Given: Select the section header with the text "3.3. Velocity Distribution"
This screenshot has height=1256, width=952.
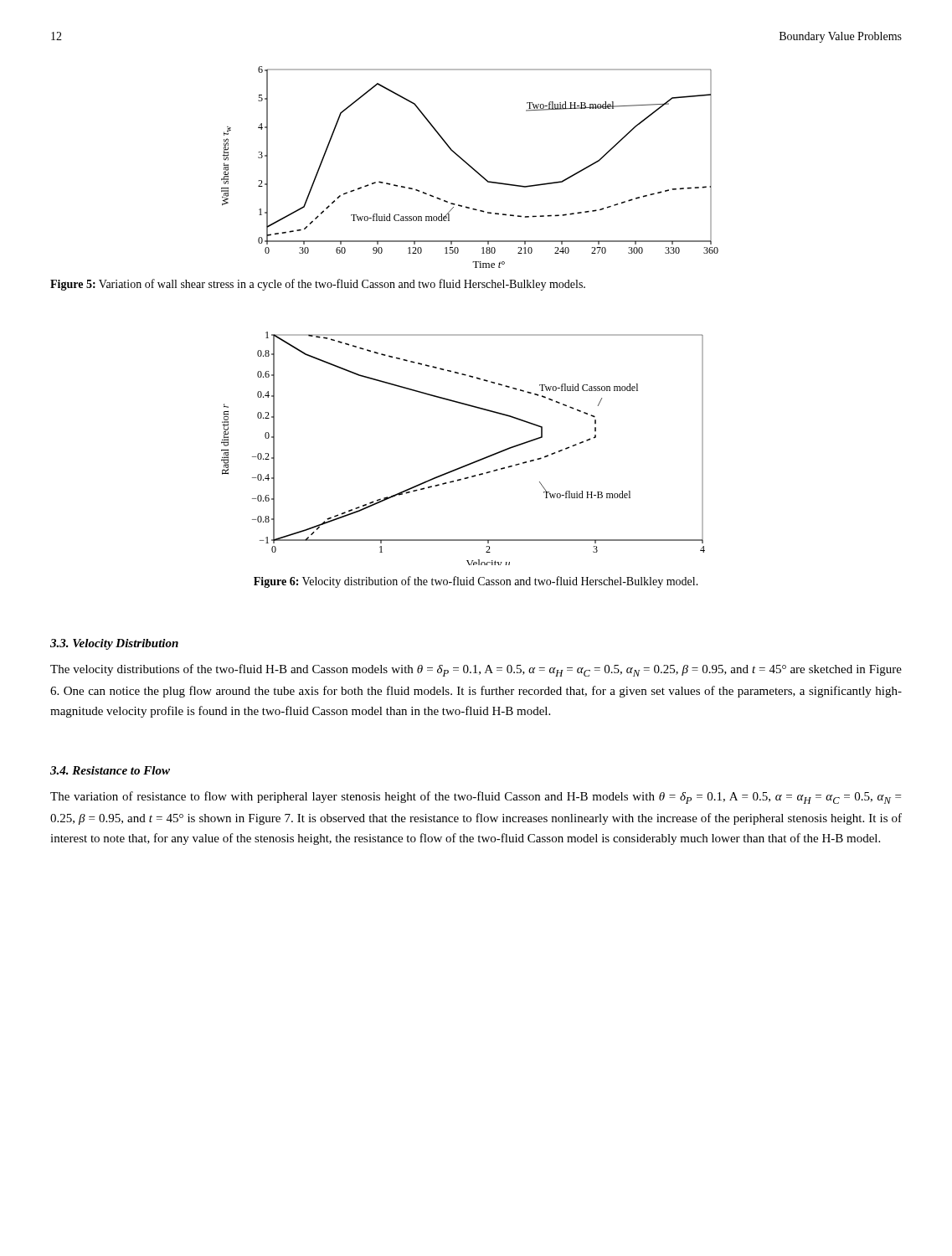Looking at the screenshot, I should pos(114,643).
